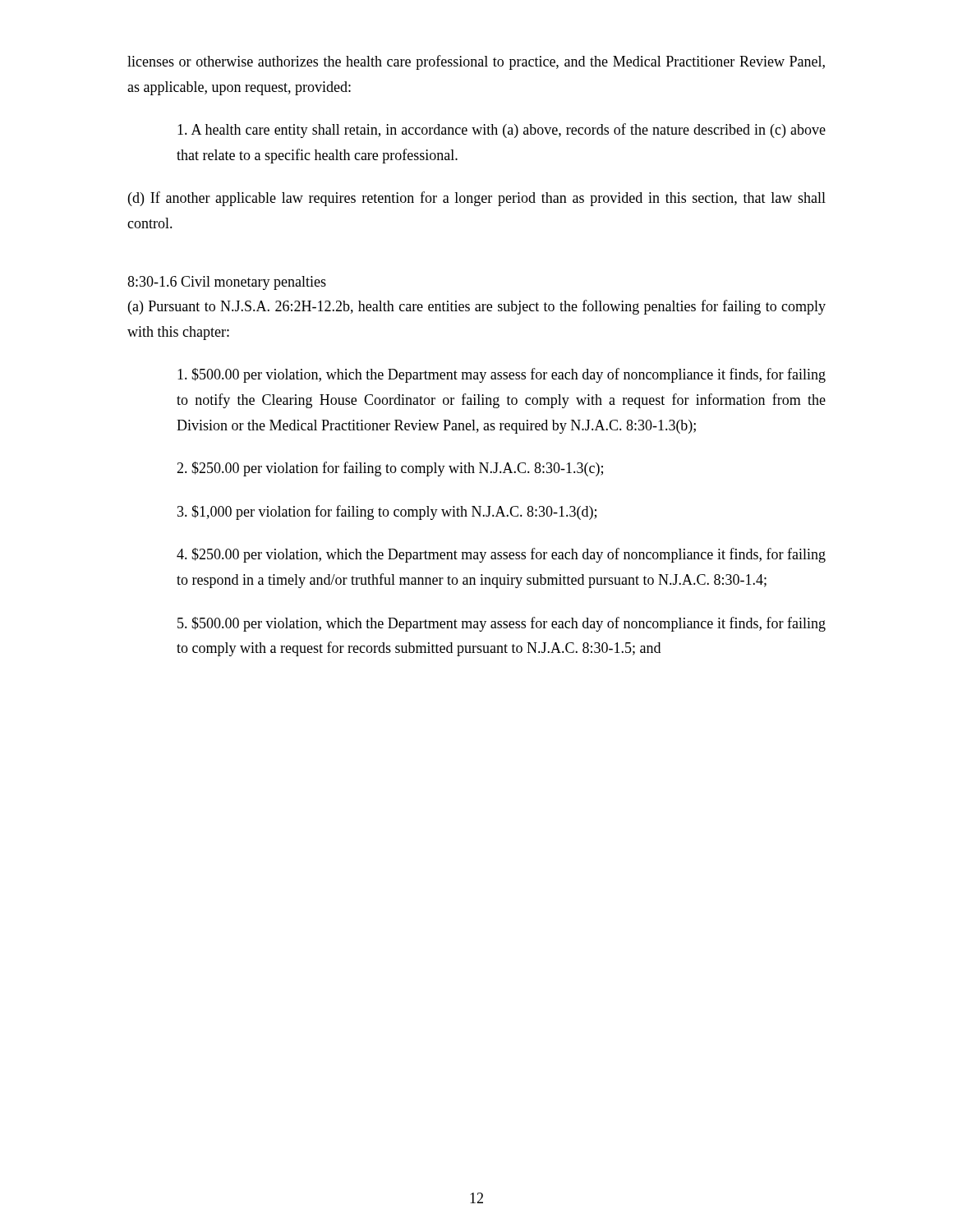The width and height of the screenshot is (953, 1232).
Task: Click on the text starting "8:30-1.6 Civil monetary penalties"
Action: click(x=227, y=283)
